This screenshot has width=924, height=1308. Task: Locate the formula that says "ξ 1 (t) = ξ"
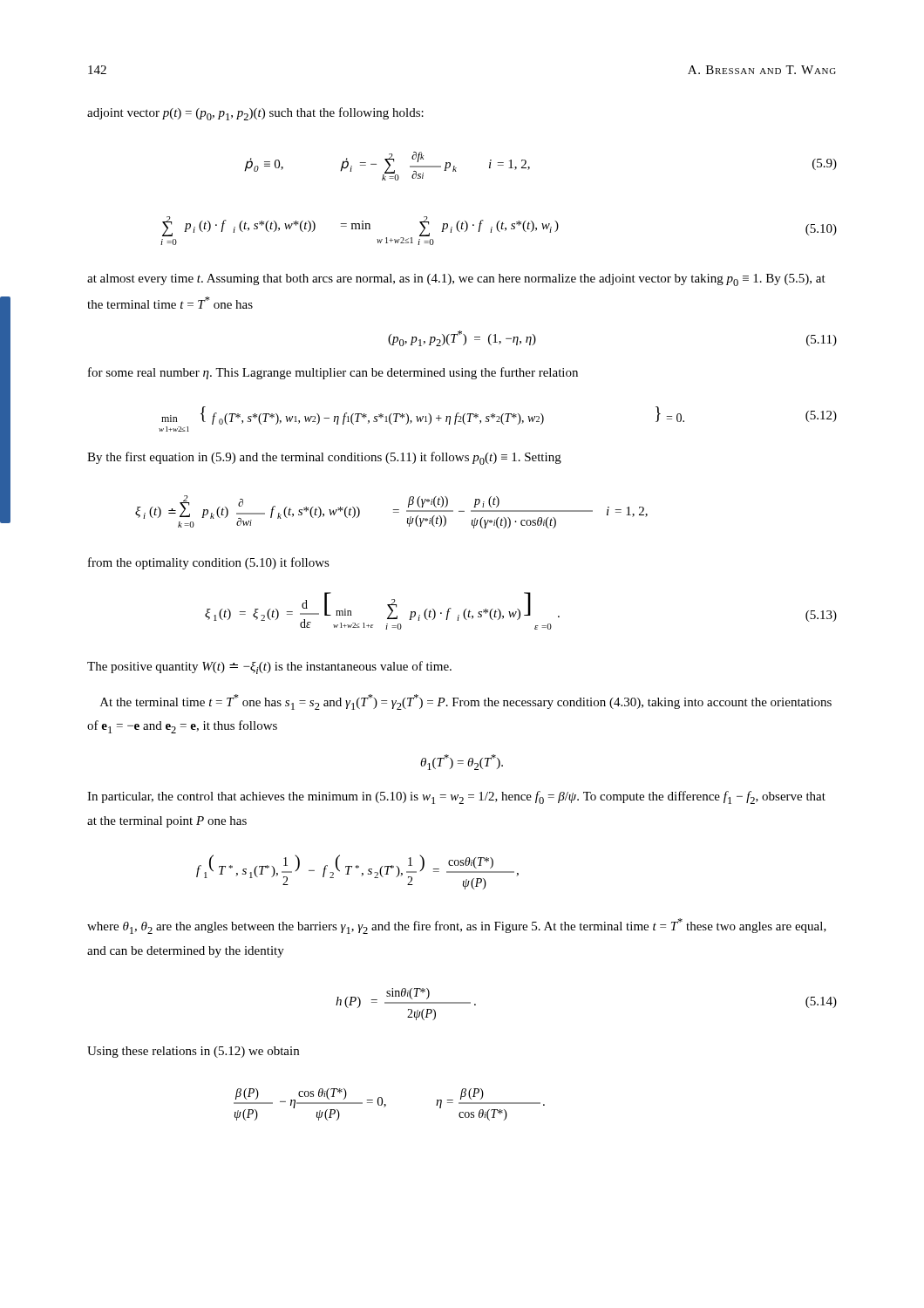519,615
